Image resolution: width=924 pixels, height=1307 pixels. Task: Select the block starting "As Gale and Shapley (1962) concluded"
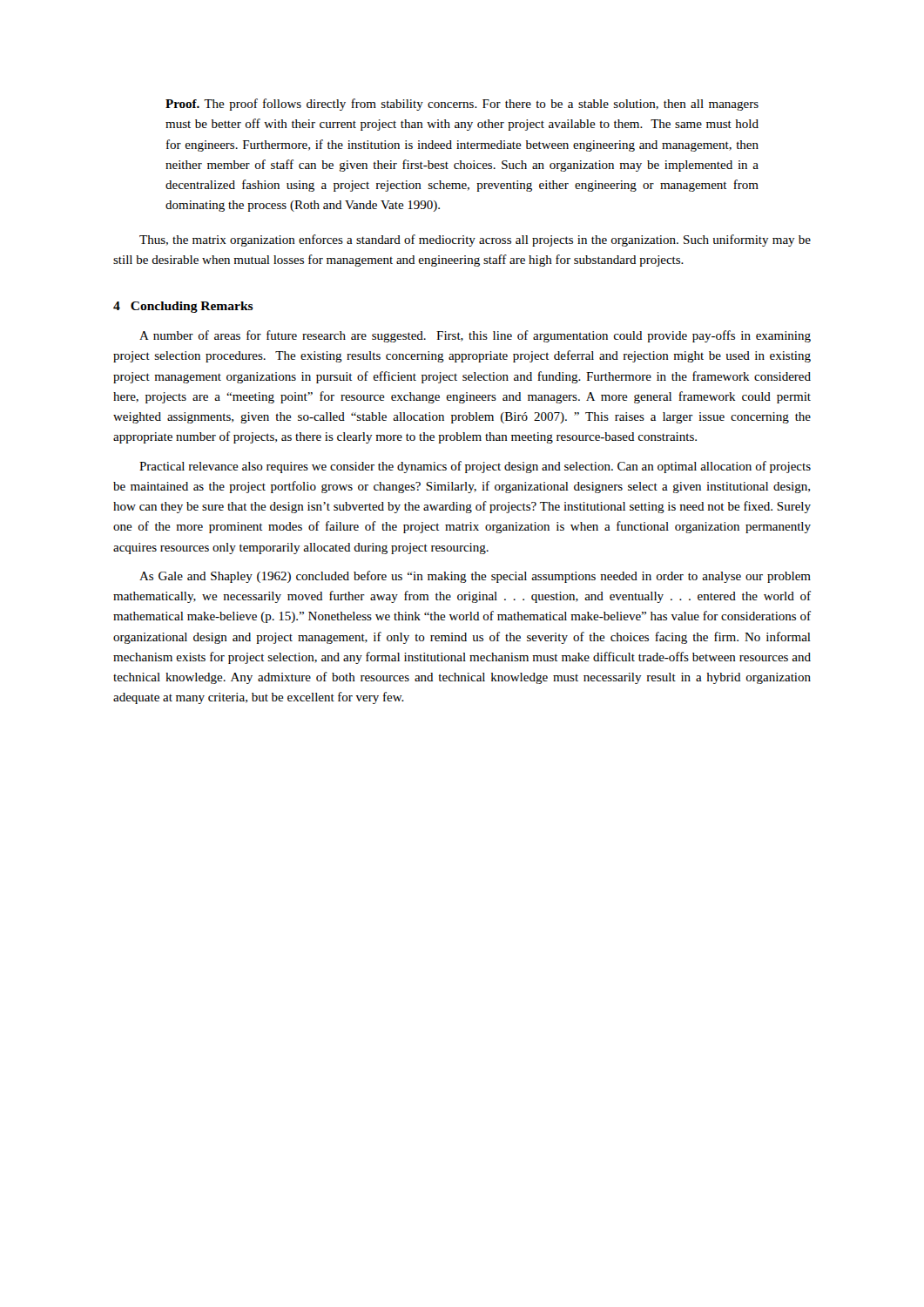462,637
